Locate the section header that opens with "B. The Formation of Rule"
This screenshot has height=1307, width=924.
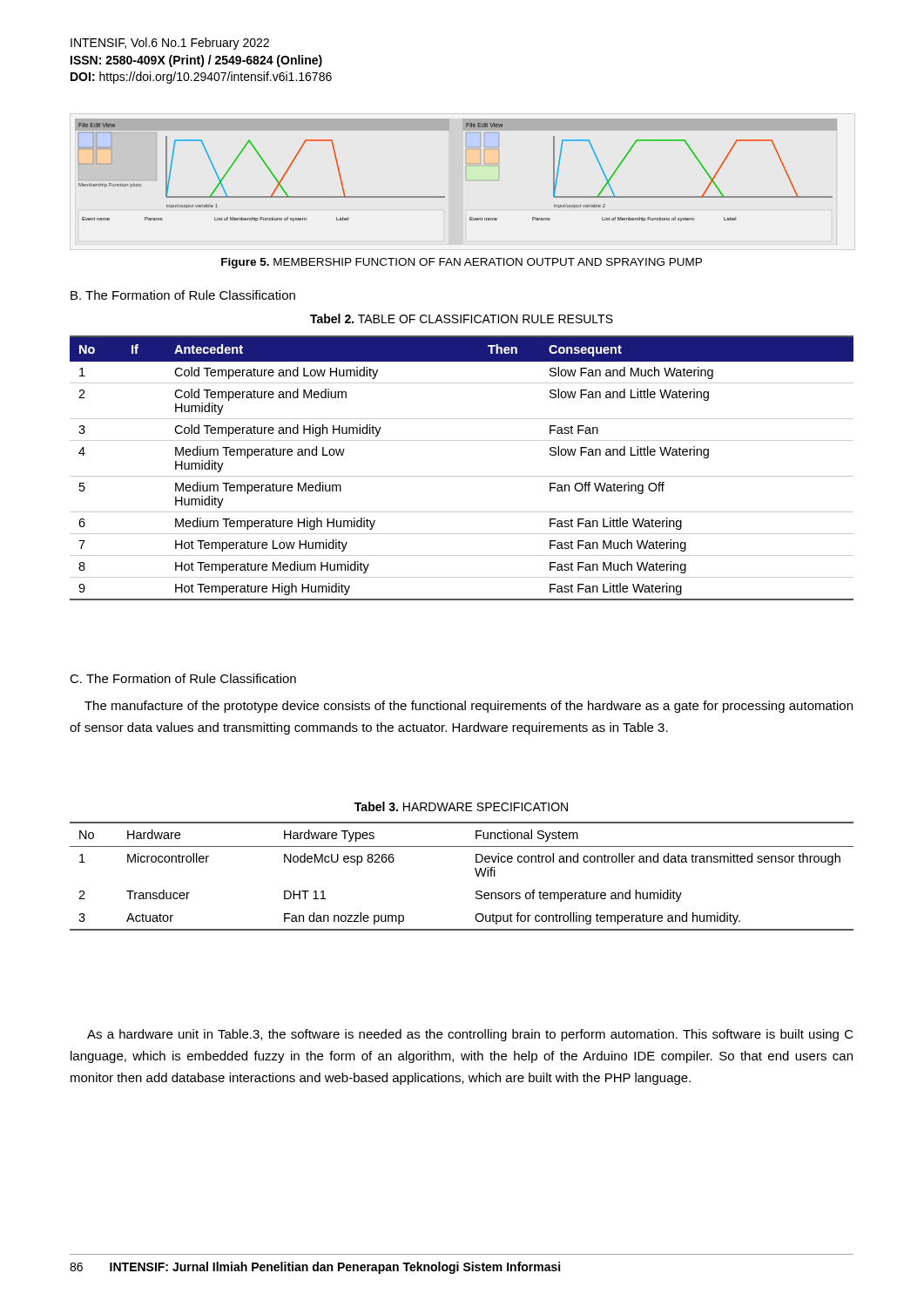(183, 295)
